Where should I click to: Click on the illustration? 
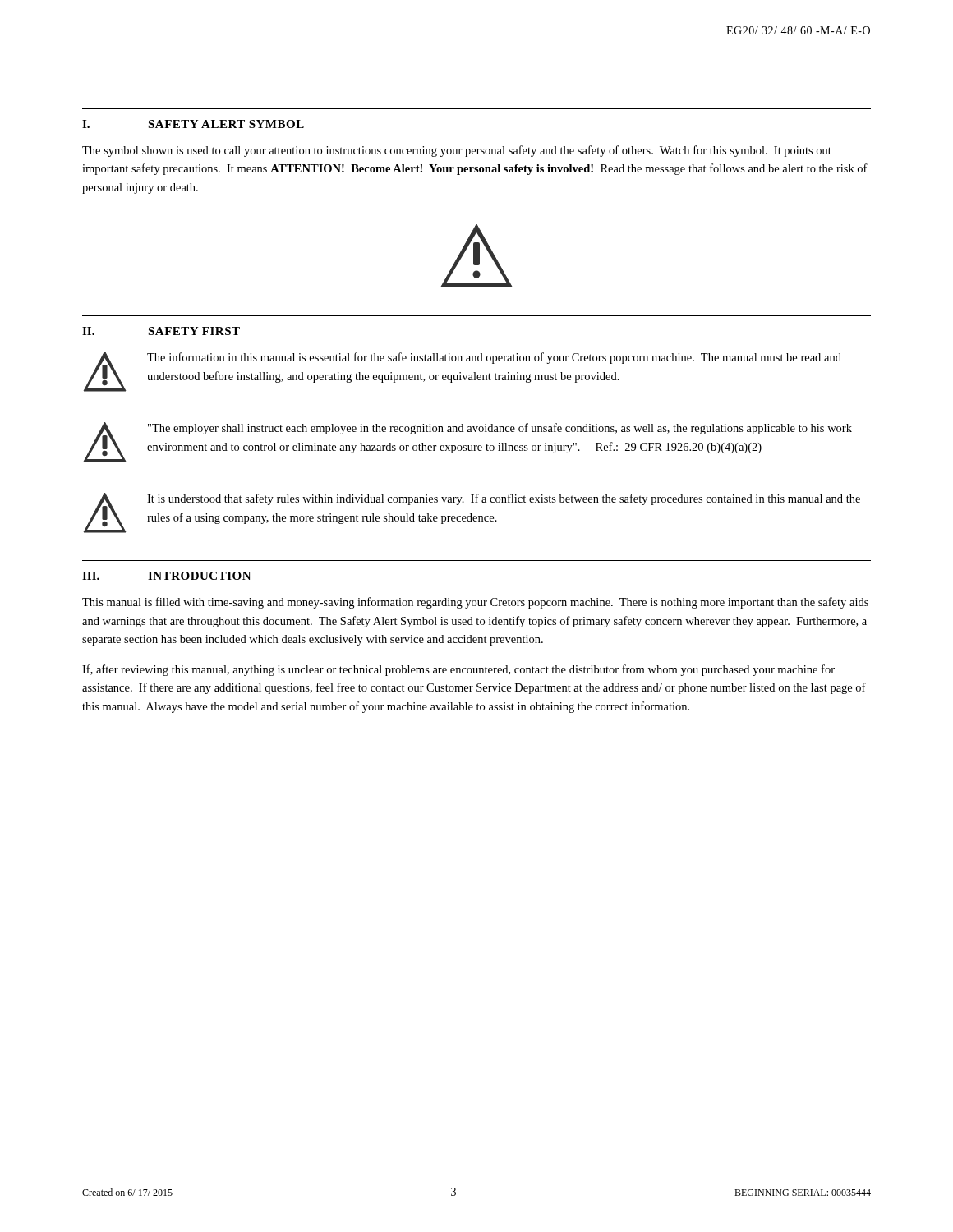476,256
